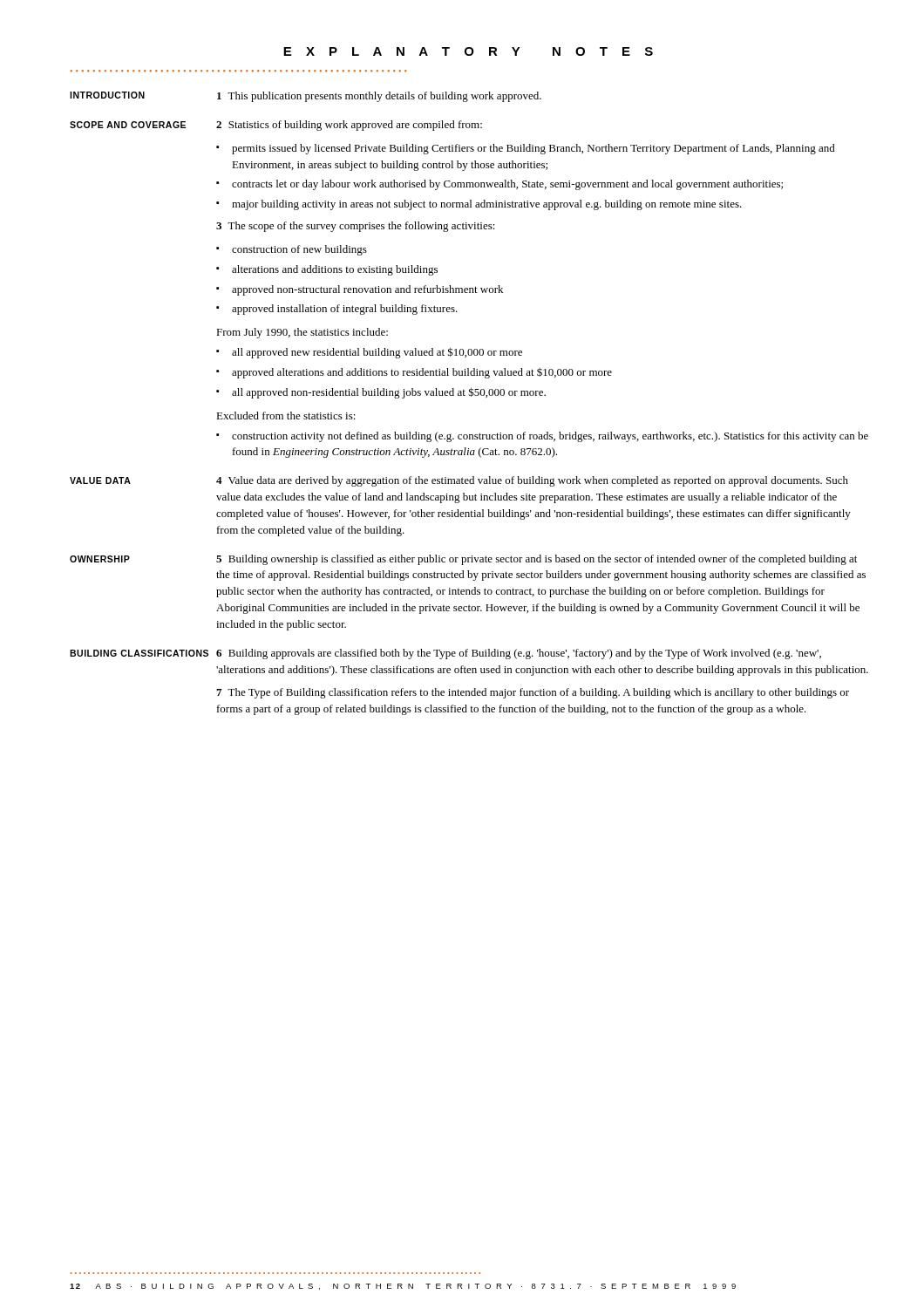Select the text block that reads "2 Statistics of building"
Viewport: 924px width, 1308px height.
[x=350, y=124]
